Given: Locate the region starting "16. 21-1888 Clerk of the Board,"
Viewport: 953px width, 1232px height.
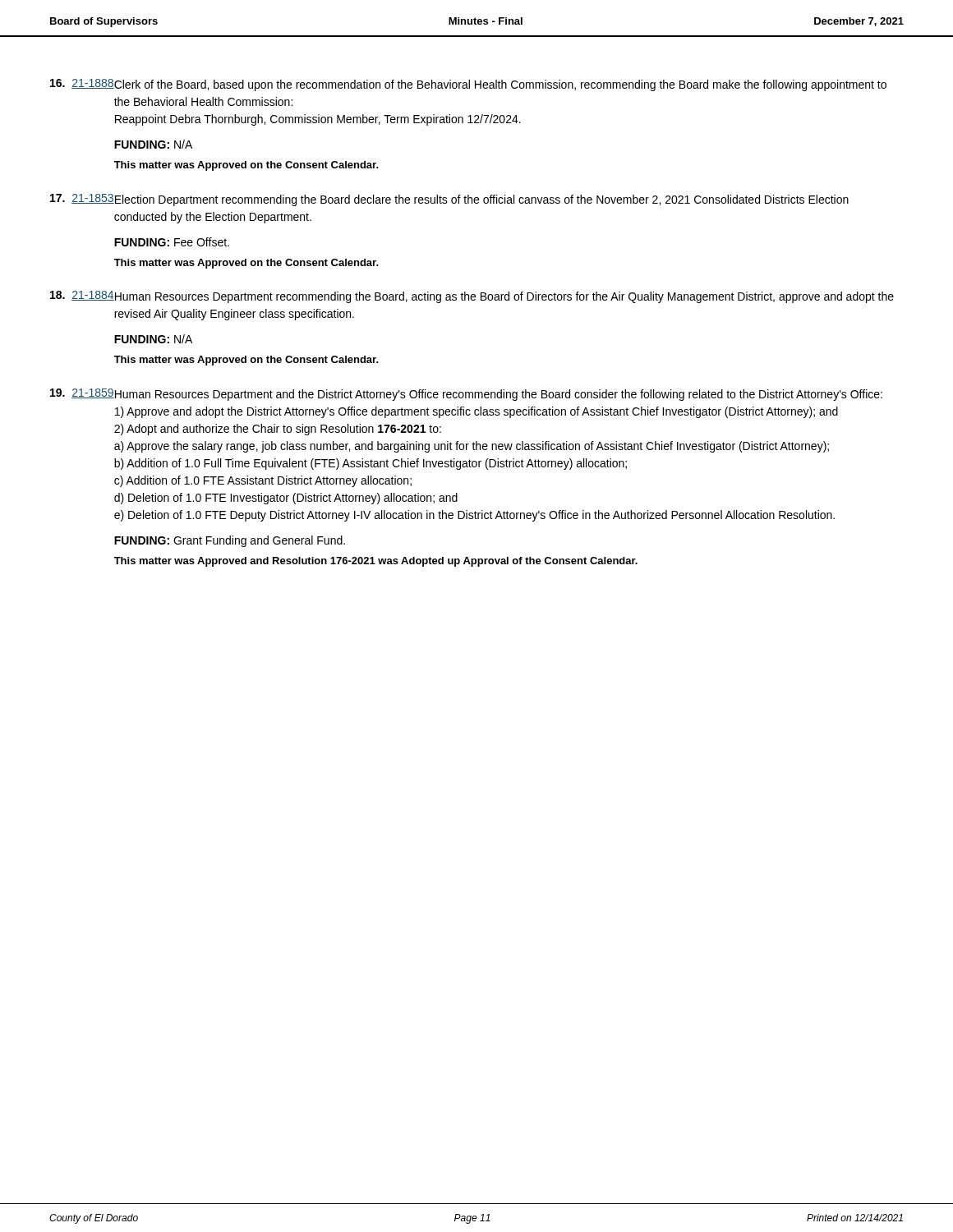Looking at the screenshot, I should (x=476, y=125).
